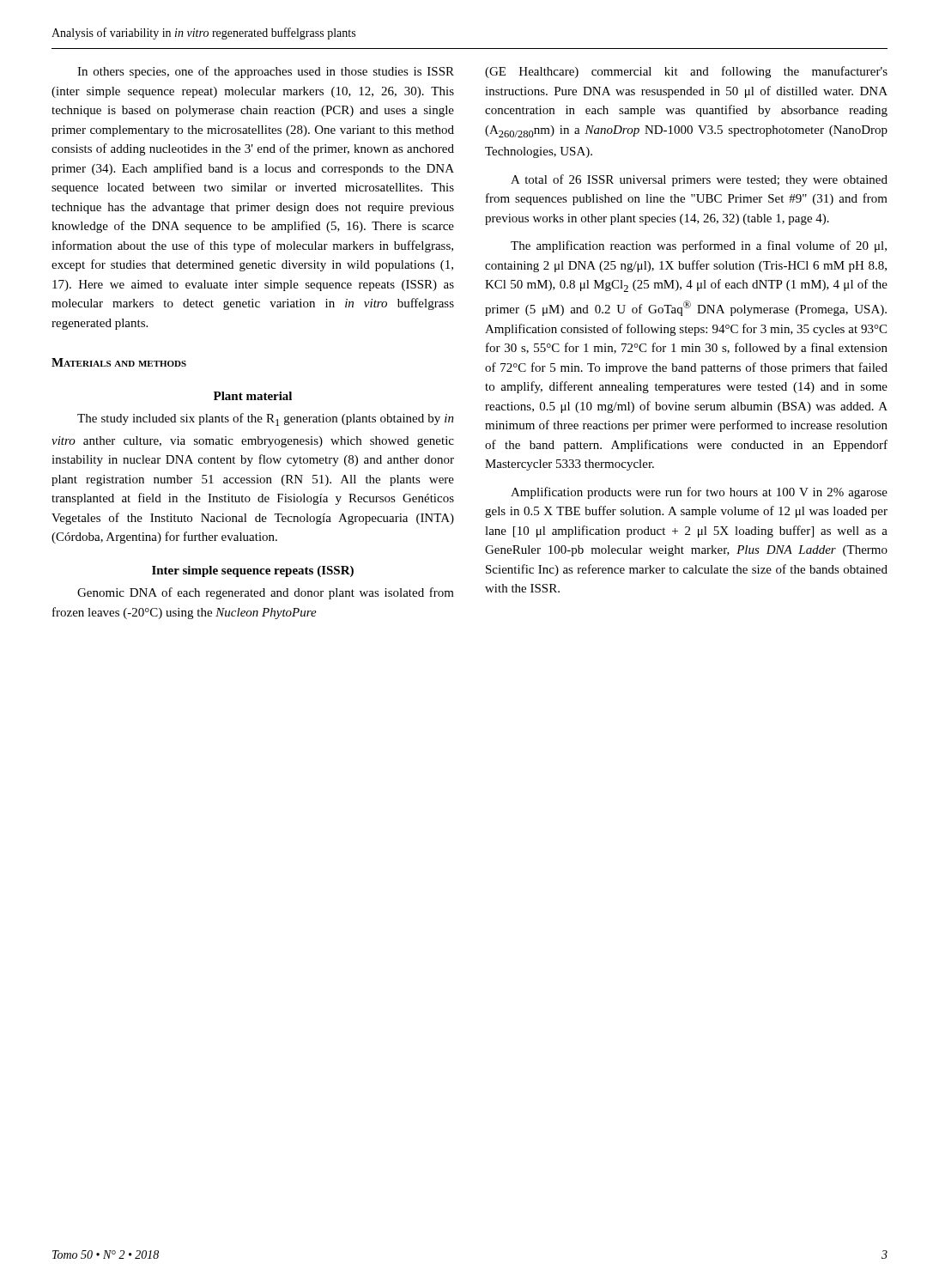The image size is (939, 1288).
Task: Find the element starting "Materials and methods"
Action: coord(119,362)
